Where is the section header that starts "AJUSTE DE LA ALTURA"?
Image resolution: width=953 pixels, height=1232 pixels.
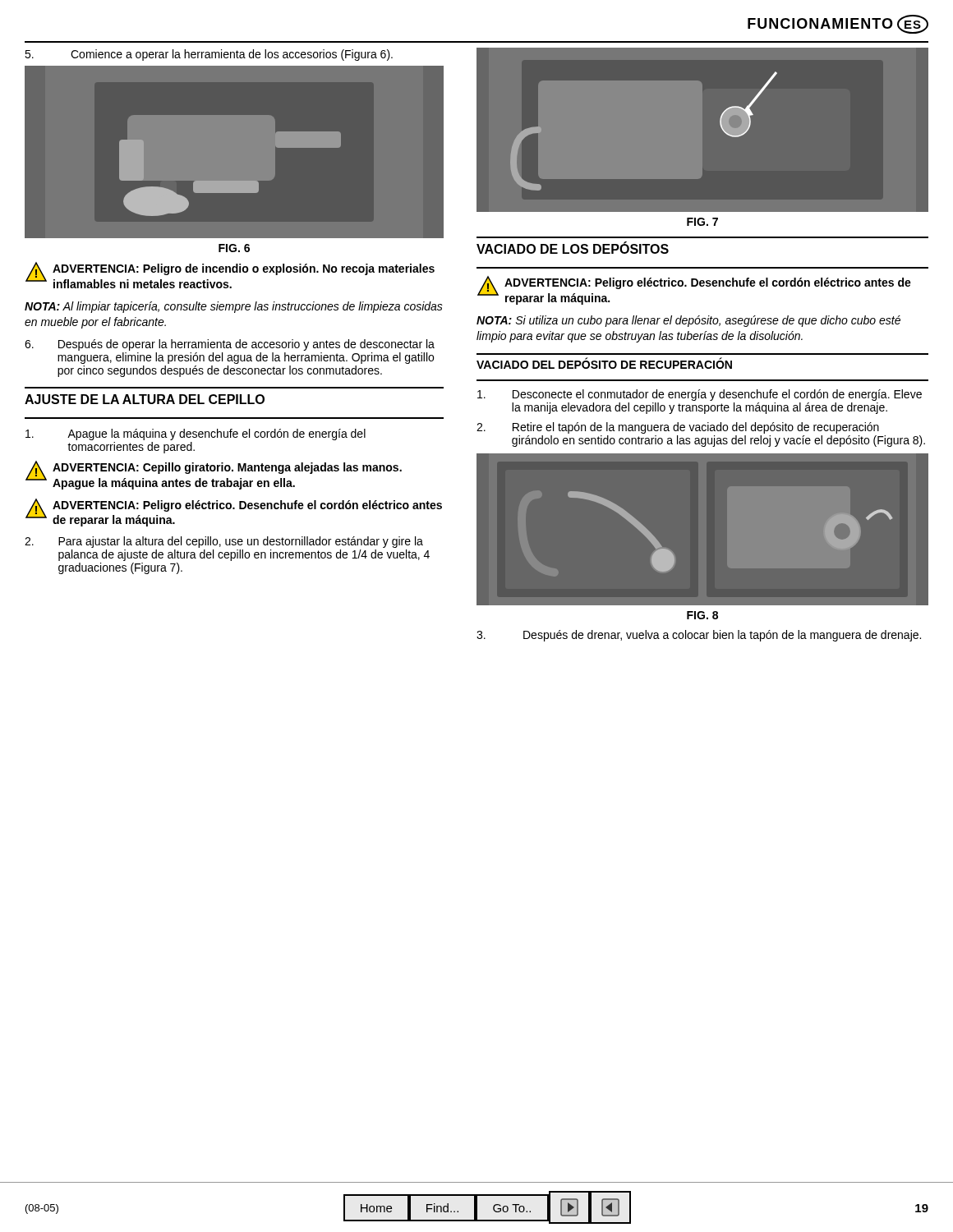click(x=145, y=400)
